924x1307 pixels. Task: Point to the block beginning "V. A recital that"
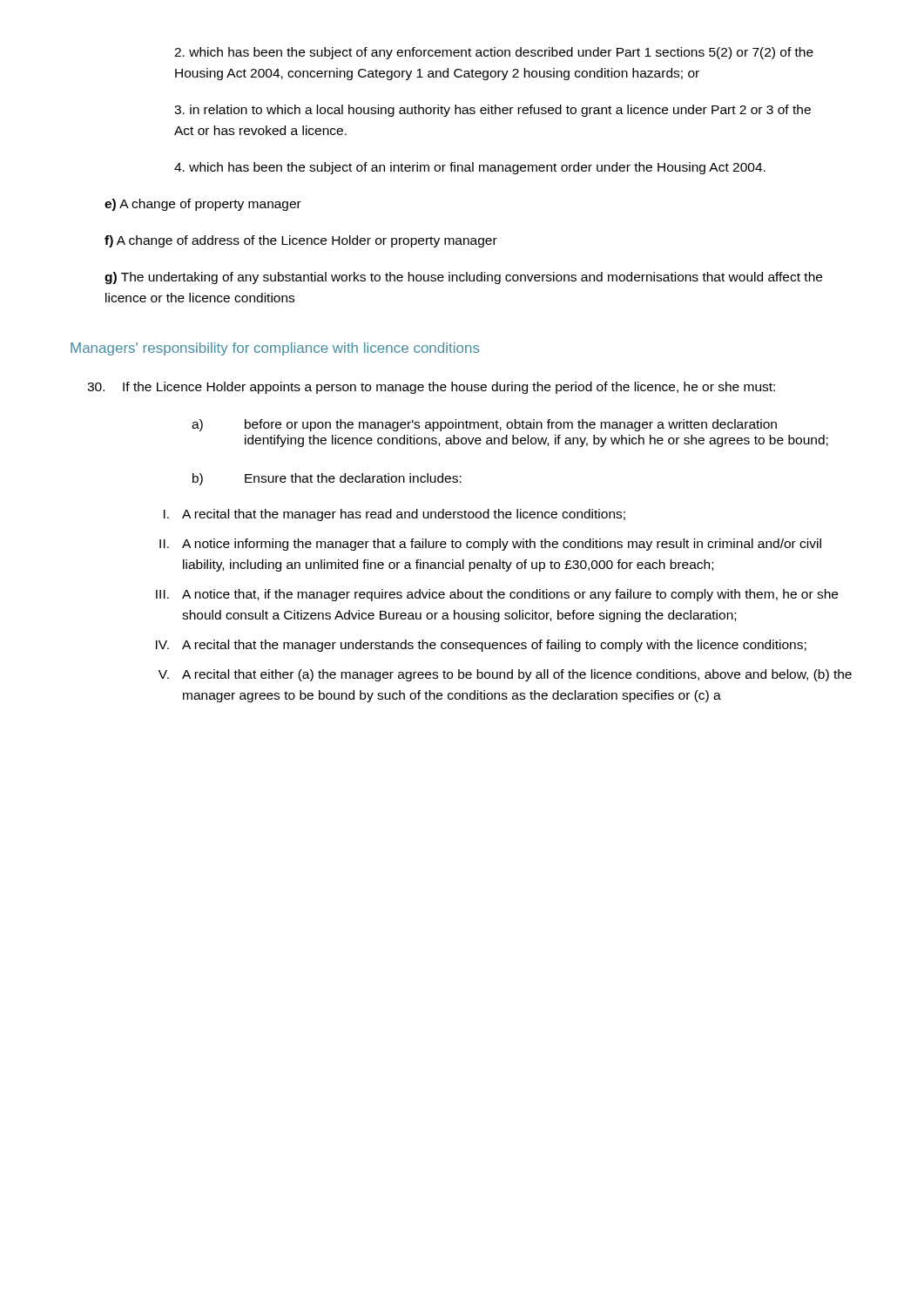[x=488, y=685]
